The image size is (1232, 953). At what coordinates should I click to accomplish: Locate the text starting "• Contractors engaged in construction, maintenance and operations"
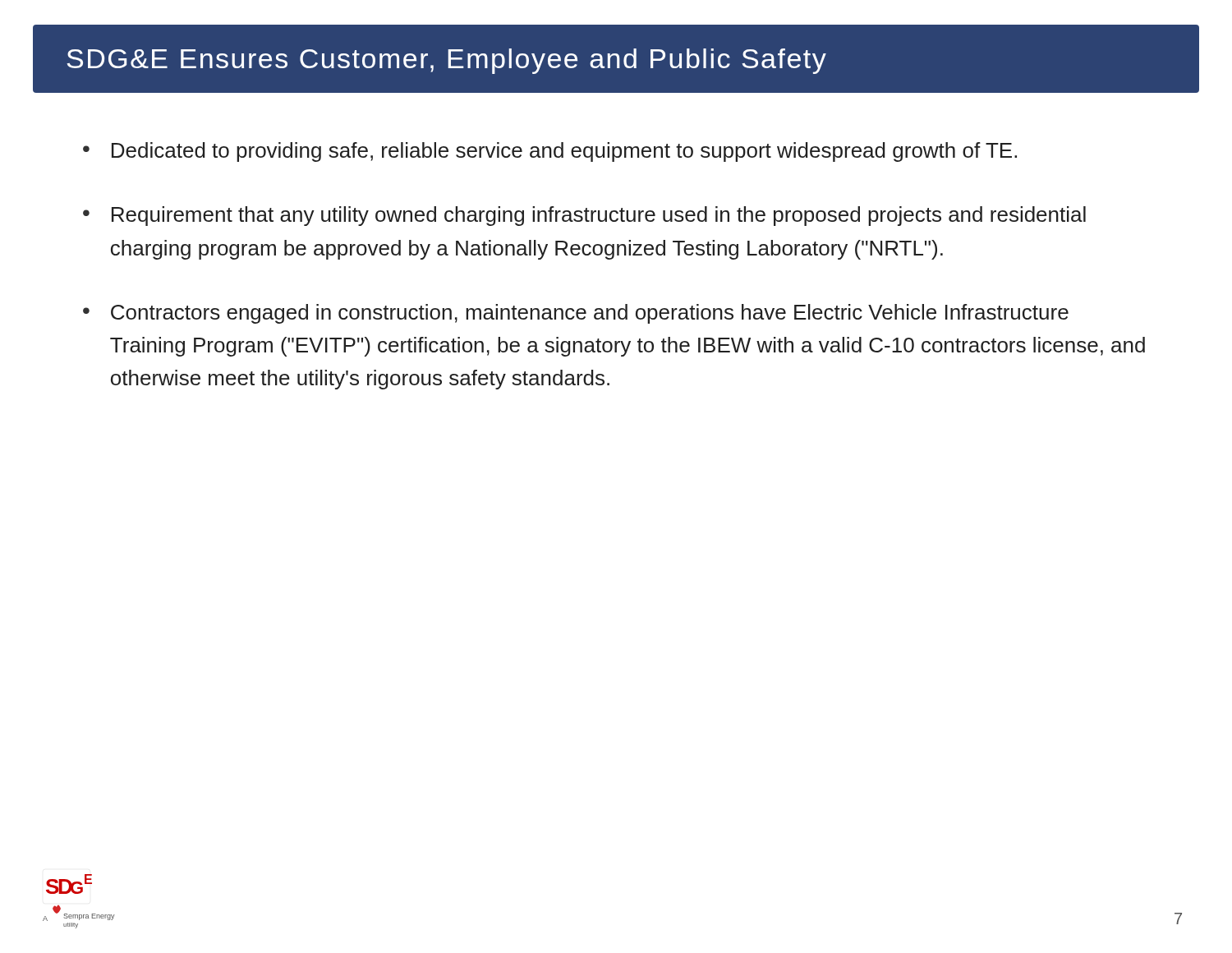[616, 345]
